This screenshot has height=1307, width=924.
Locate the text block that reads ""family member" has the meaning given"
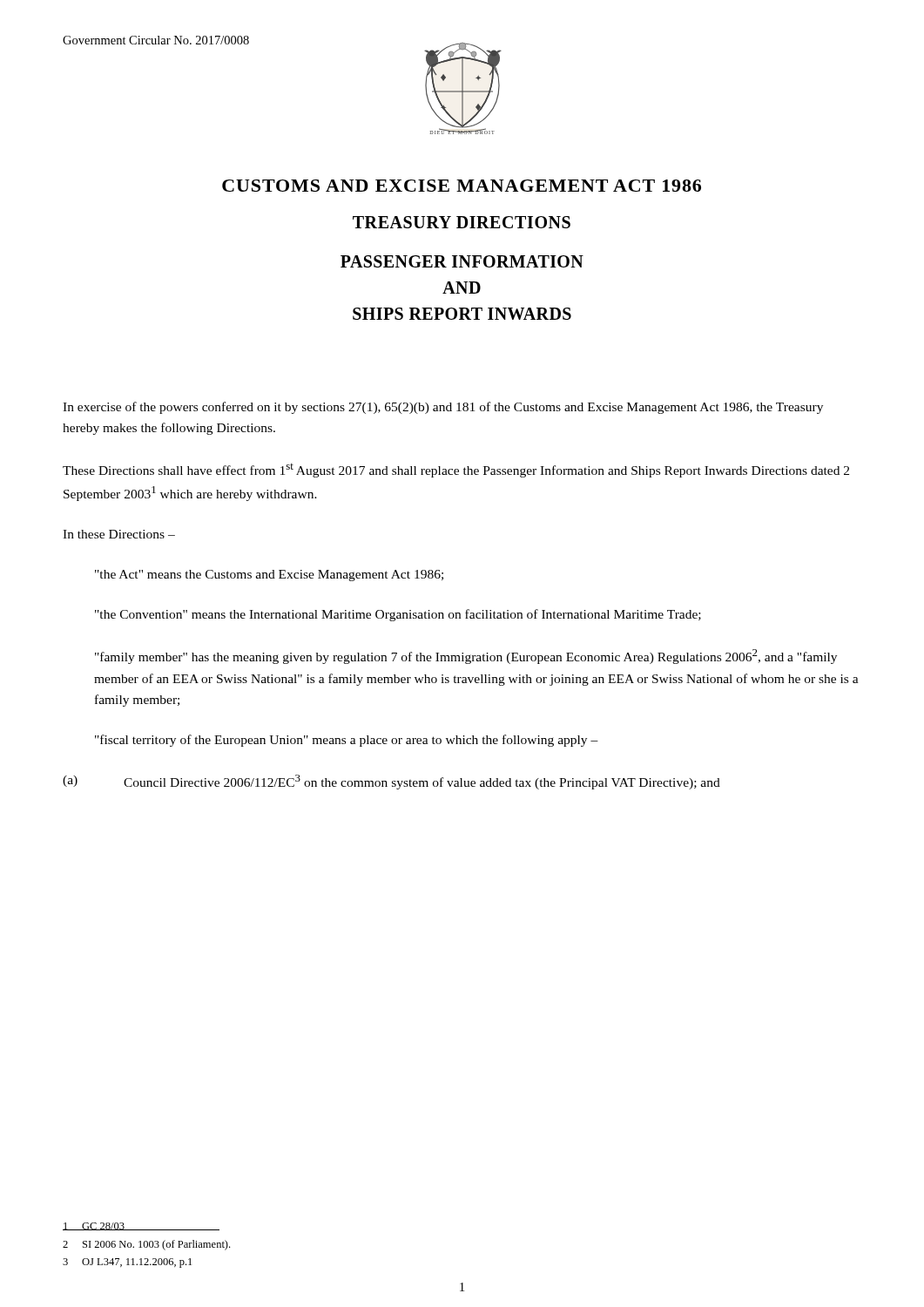pyautogui.click(x=476, y=676)
